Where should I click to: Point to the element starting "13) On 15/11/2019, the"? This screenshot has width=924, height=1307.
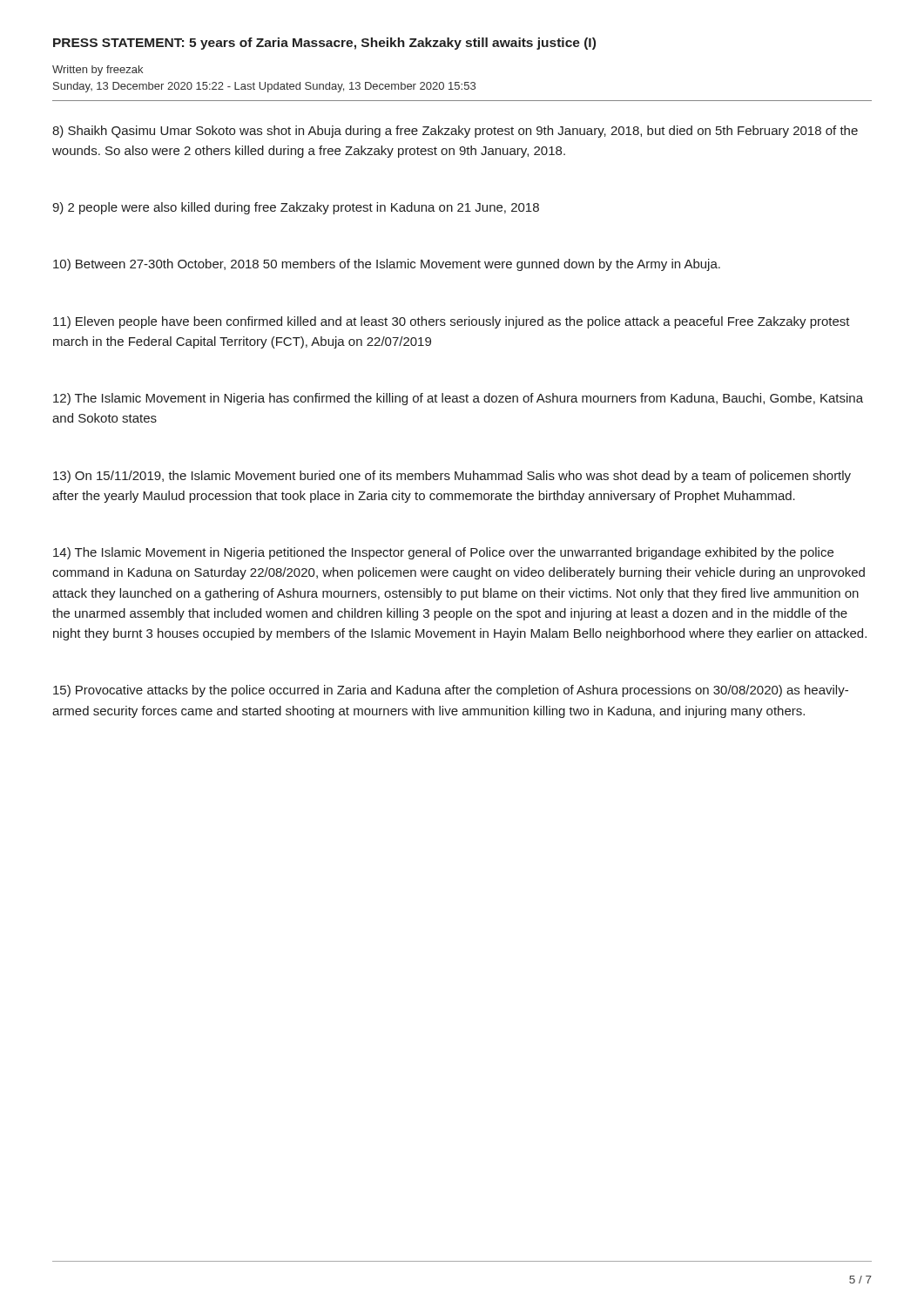452,485
